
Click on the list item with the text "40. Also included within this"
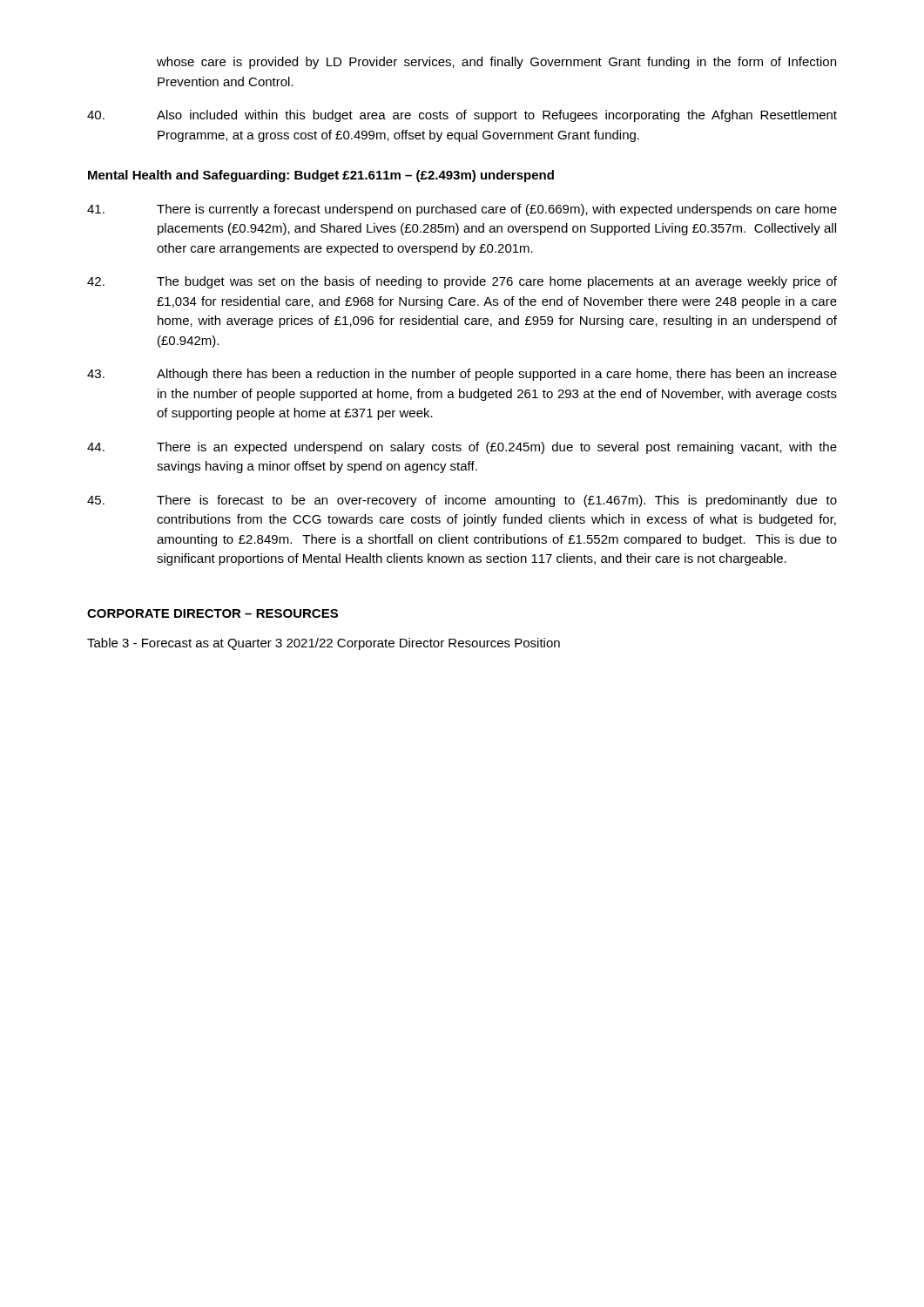click(462, 125)
